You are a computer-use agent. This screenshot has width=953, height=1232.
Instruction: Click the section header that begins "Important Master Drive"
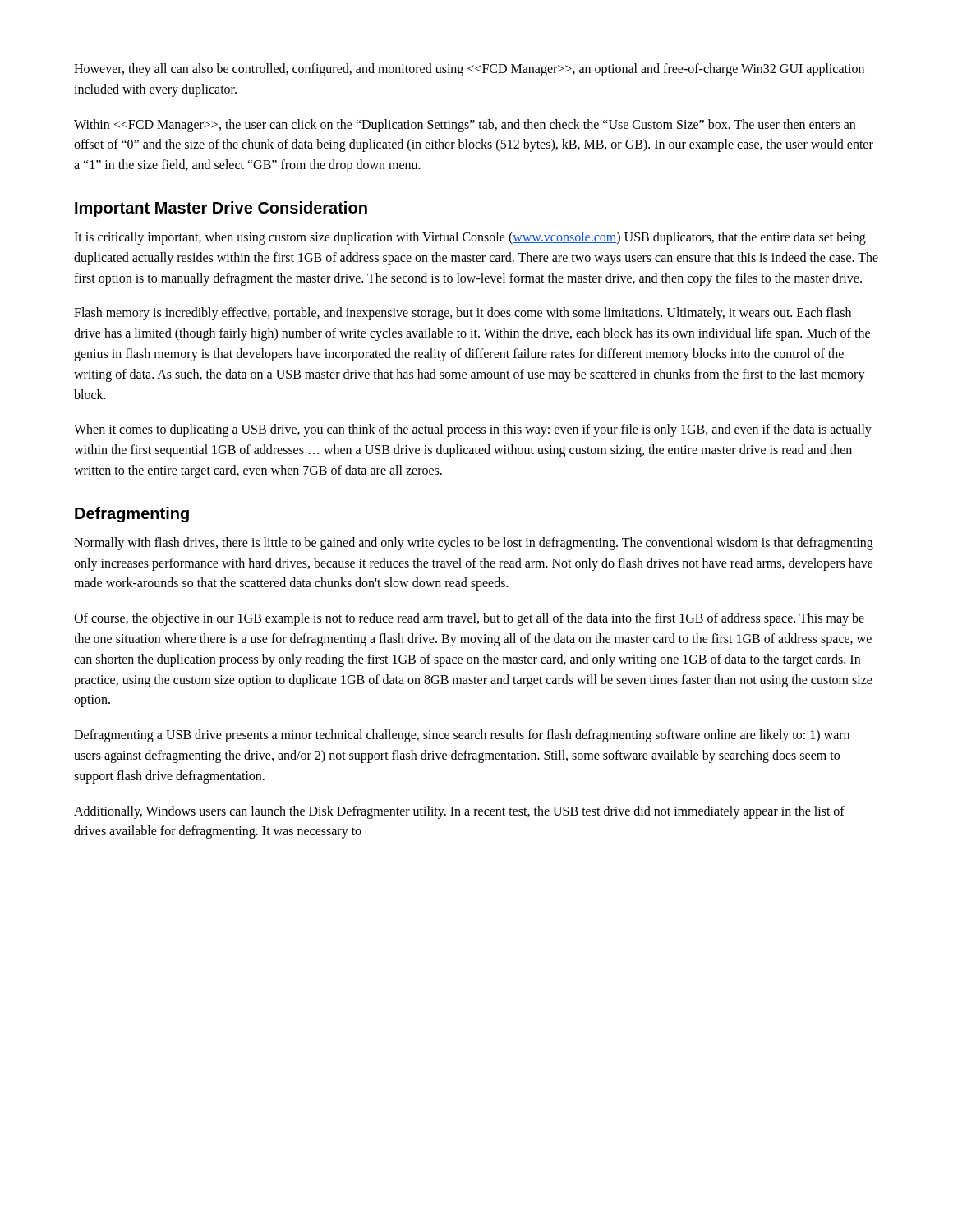pyautogui.click(x=221, y=208)
